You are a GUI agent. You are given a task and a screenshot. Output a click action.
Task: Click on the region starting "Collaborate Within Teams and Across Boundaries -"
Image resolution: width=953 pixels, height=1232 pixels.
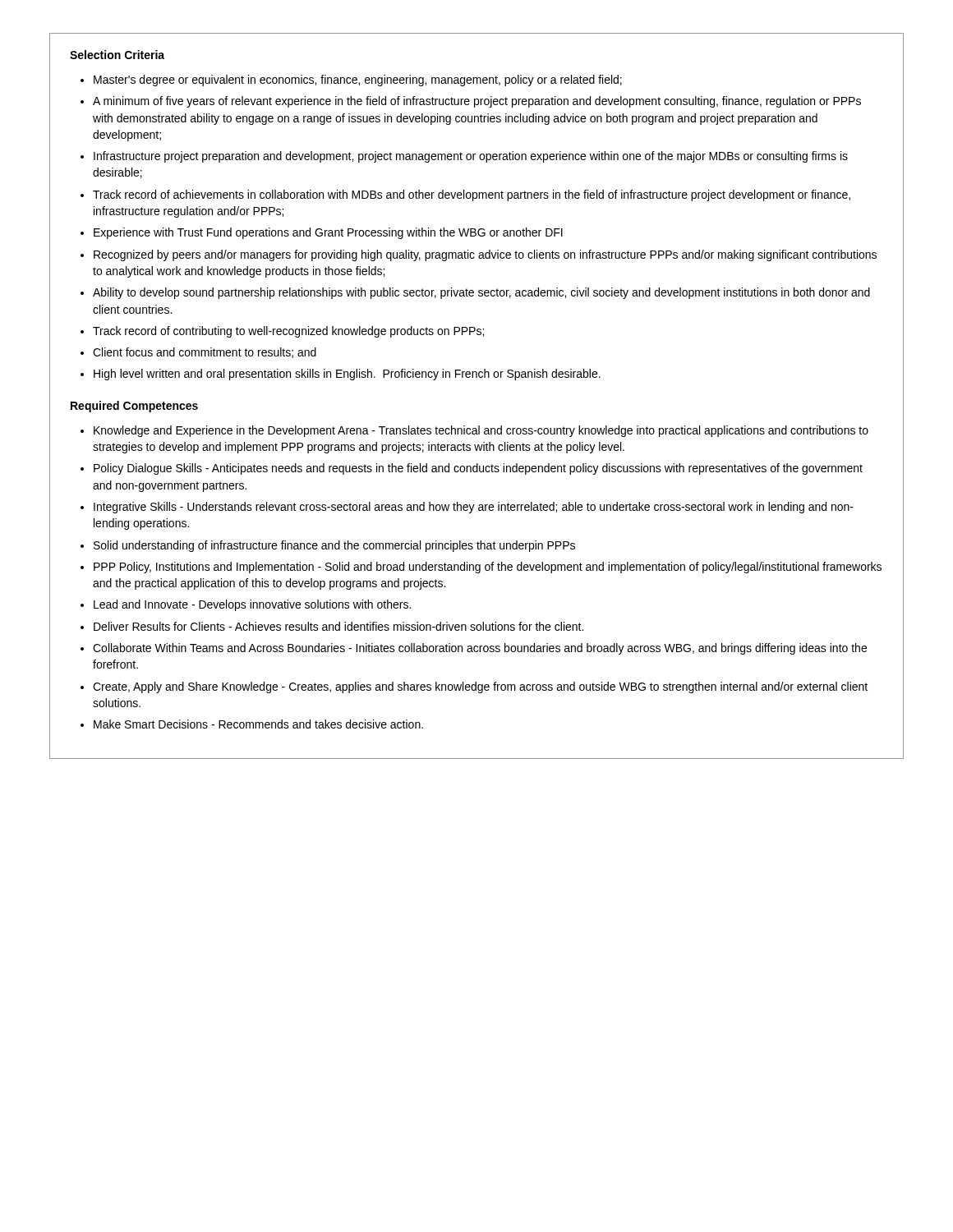tap(480, 656)
